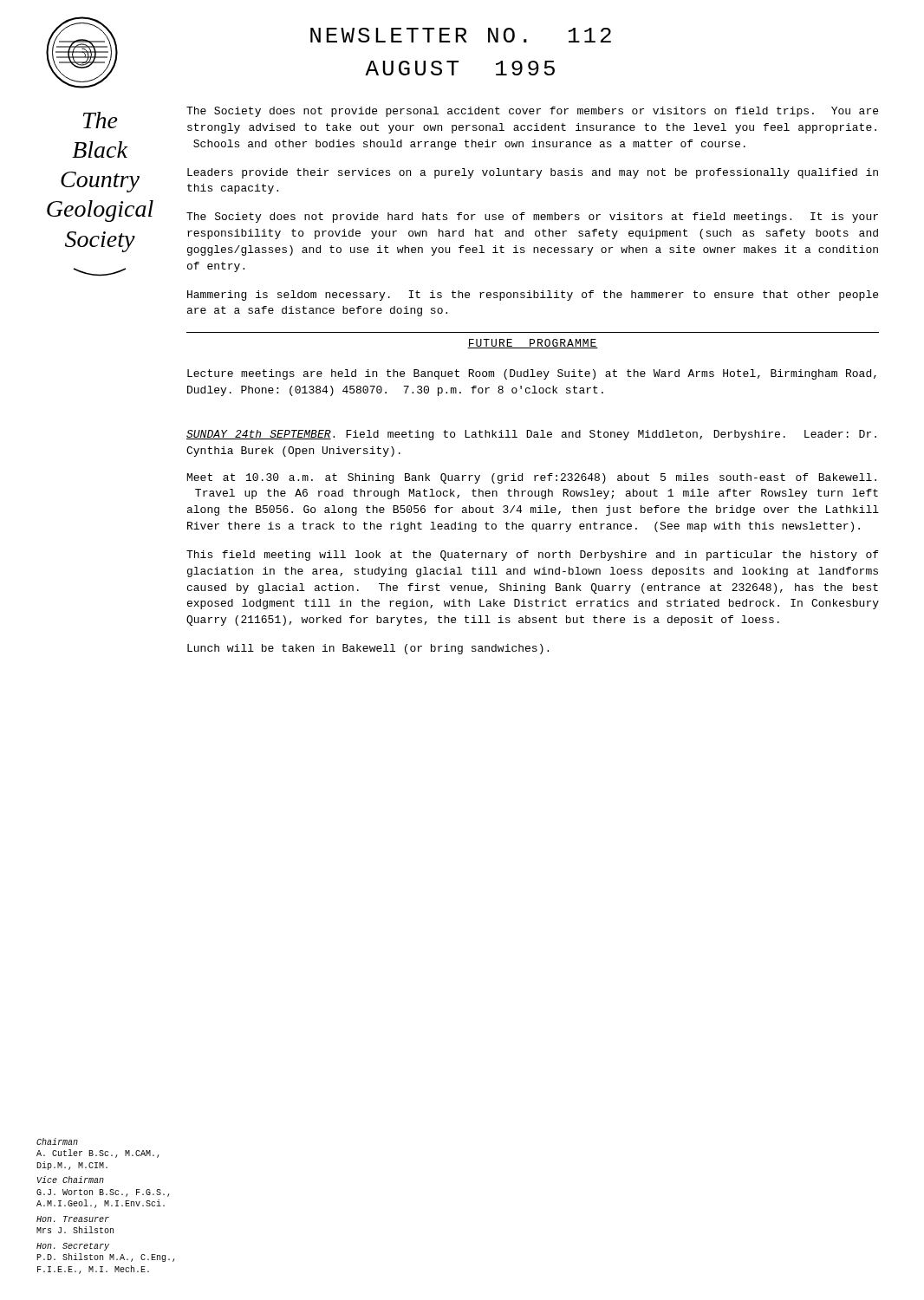
Task: Point to the element starting "The Society does not provide hard"
Action: click(x=533, y=242)
